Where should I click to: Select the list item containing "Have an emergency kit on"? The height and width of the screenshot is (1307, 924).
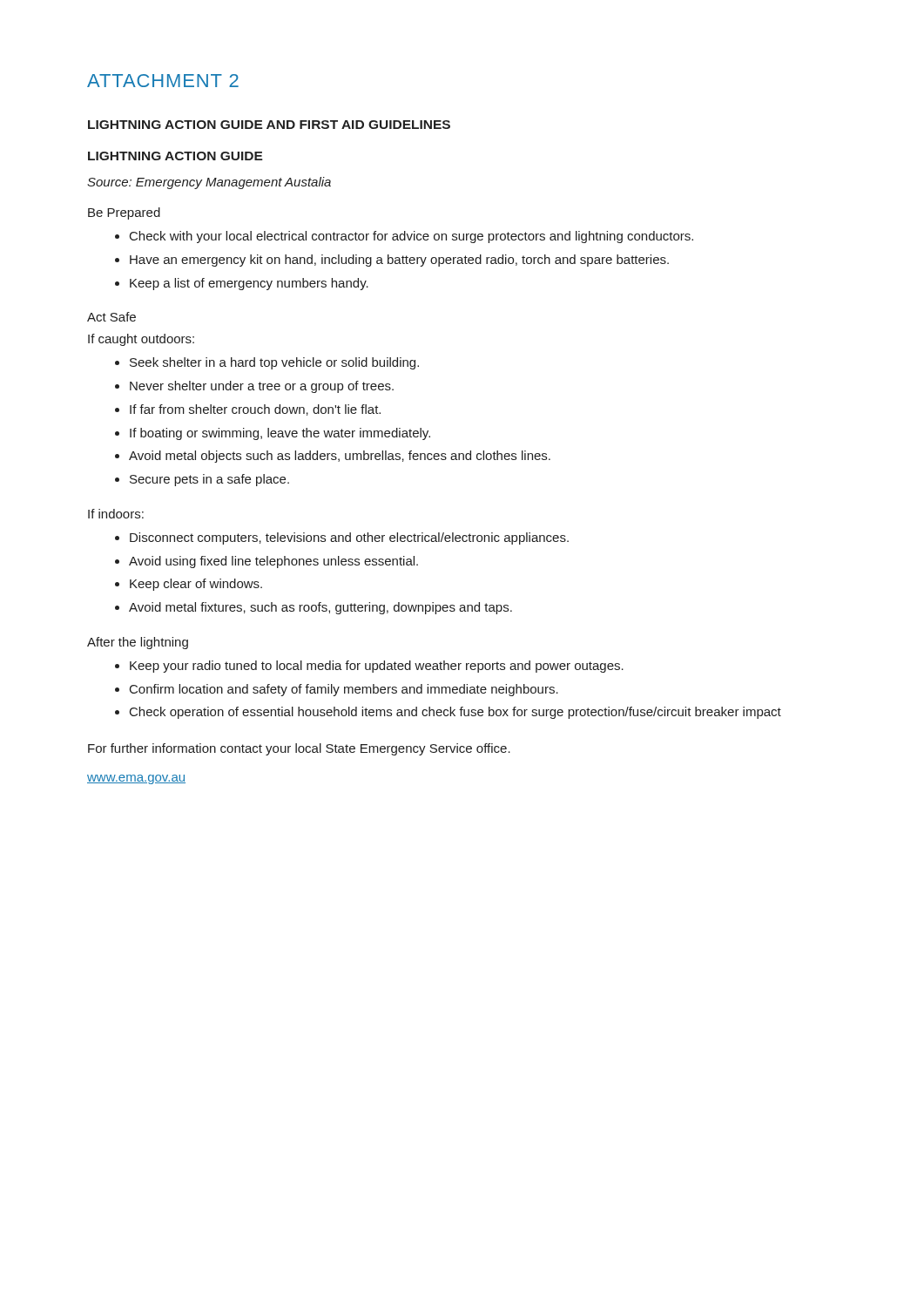click(399, 259)
